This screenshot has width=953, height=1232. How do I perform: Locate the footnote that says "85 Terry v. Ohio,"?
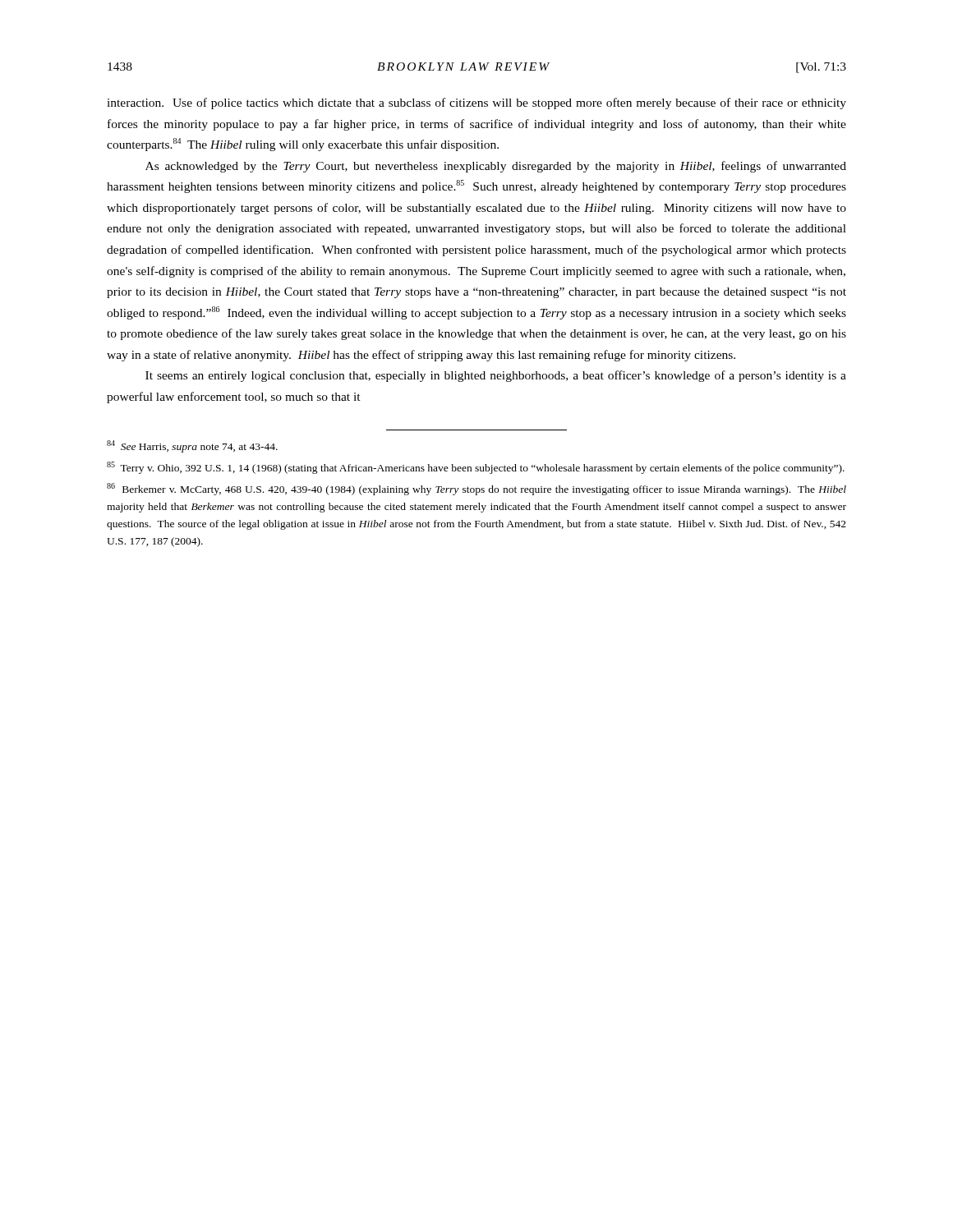click(x=476, y=469)
